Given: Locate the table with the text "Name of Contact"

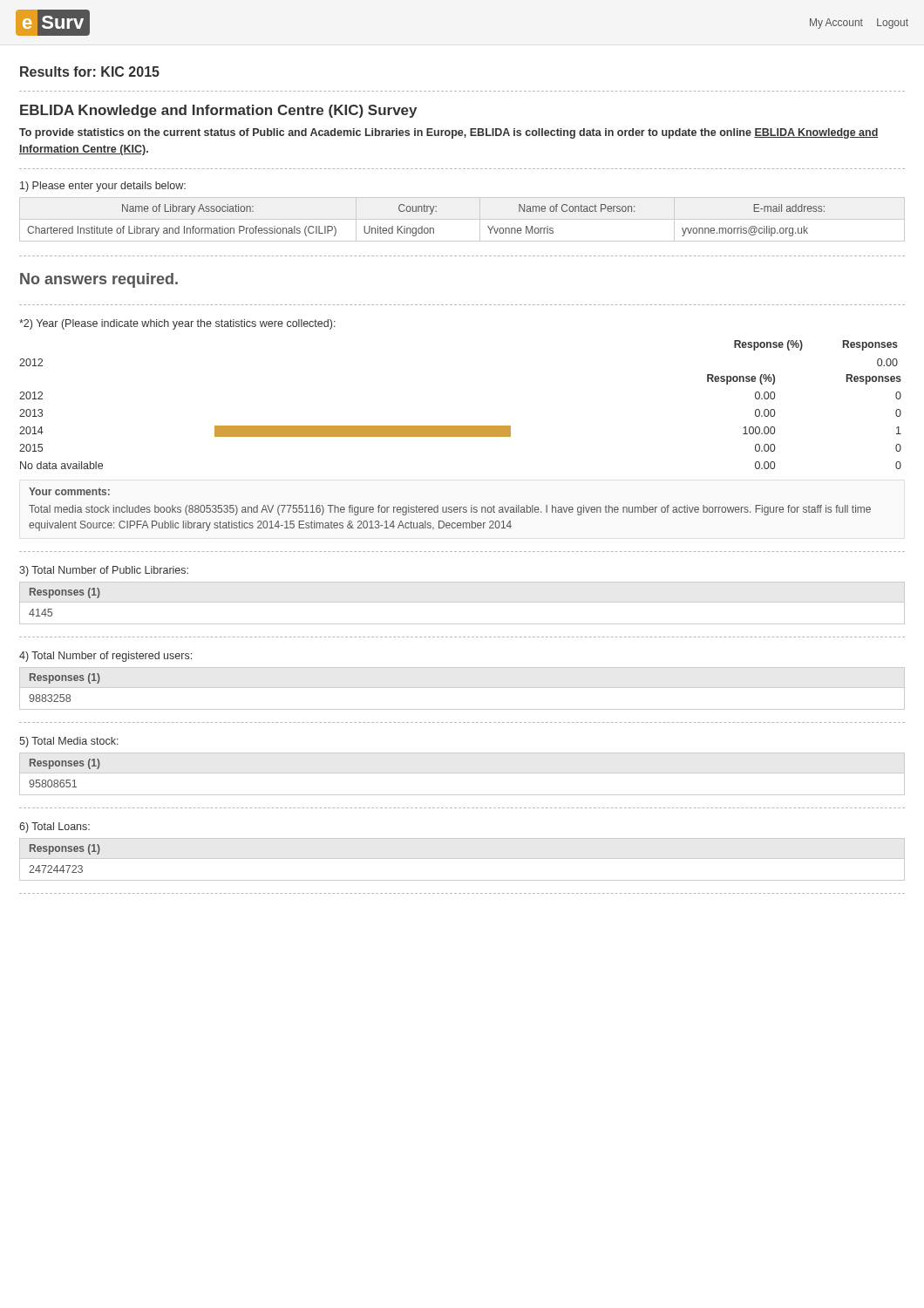Looking at the screenshot, I should click(x=462, y=219).
